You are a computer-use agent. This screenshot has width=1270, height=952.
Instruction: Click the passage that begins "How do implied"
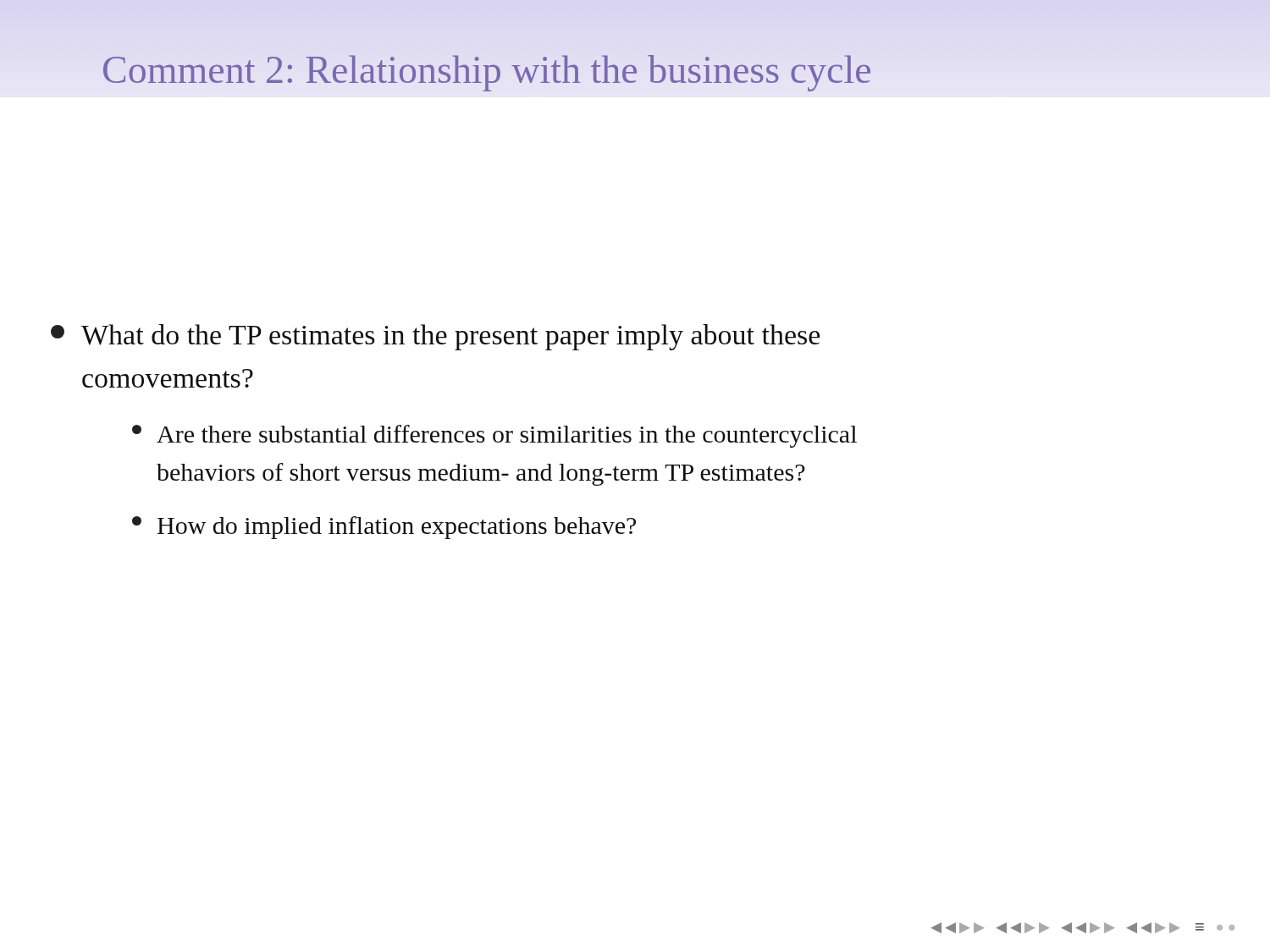385,525
